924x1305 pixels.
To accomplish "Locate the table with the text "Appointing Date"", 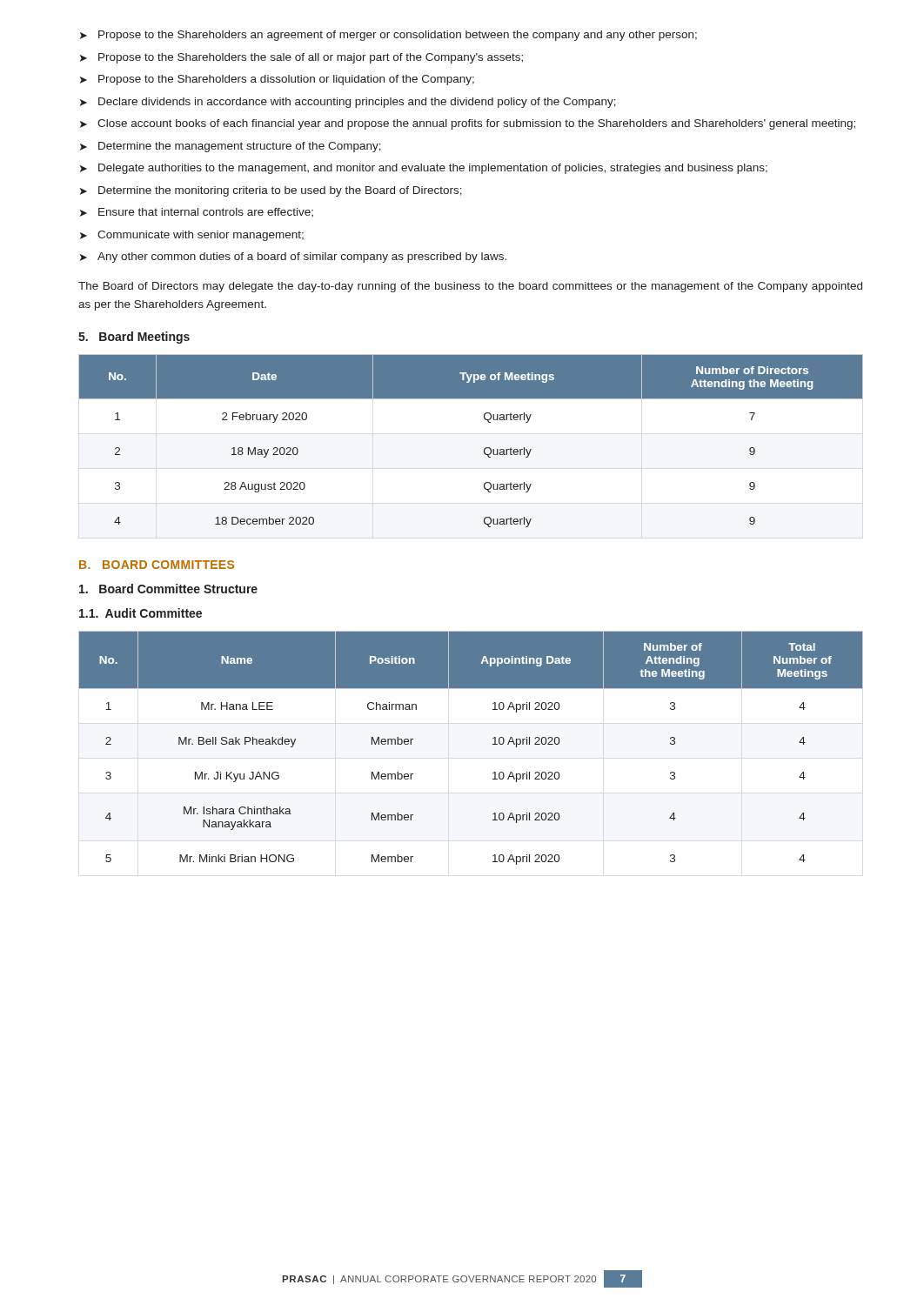I will [471, 753].
